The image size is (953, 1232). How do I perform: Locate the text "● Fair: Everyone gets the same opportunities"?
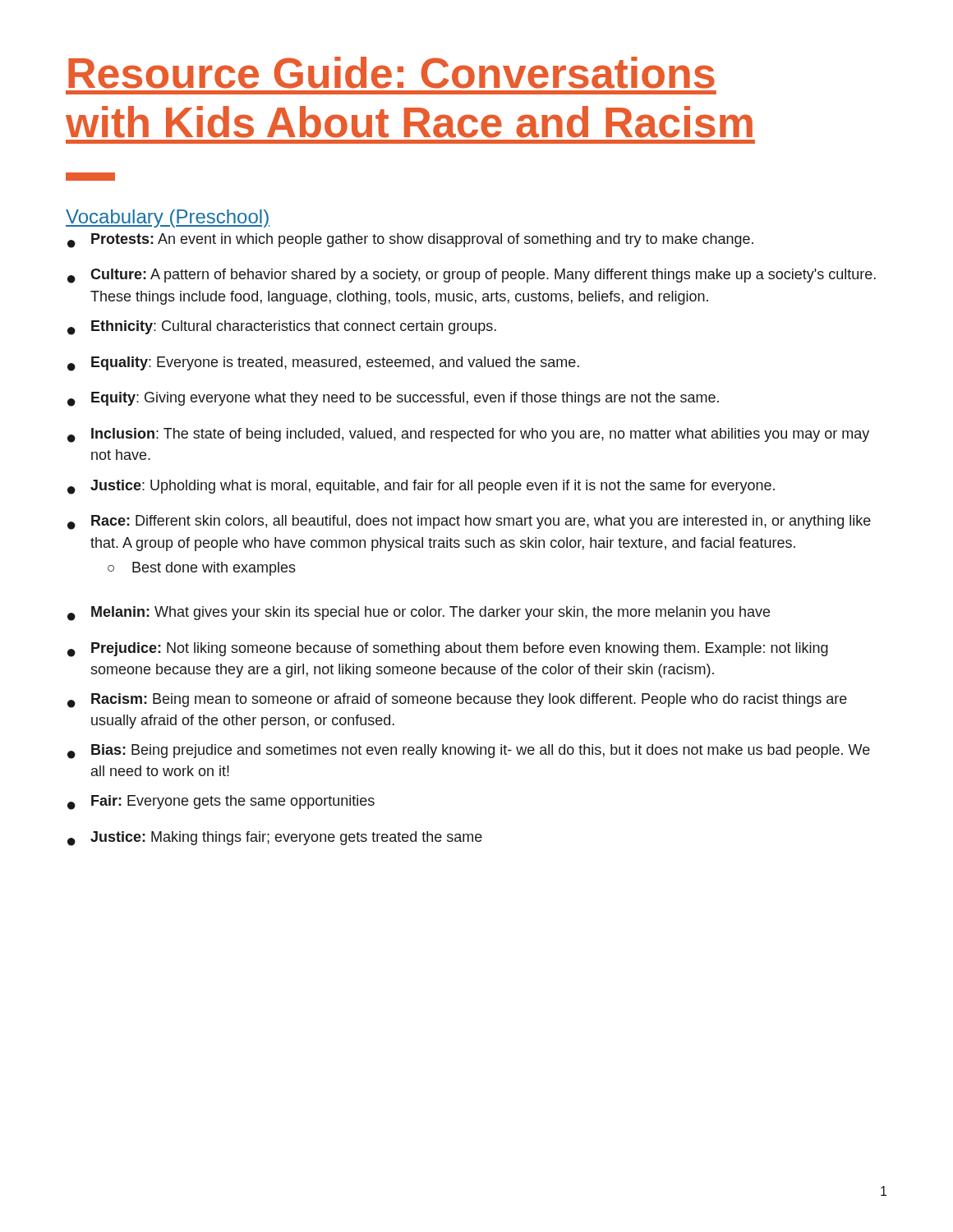[x=221, y=802]
